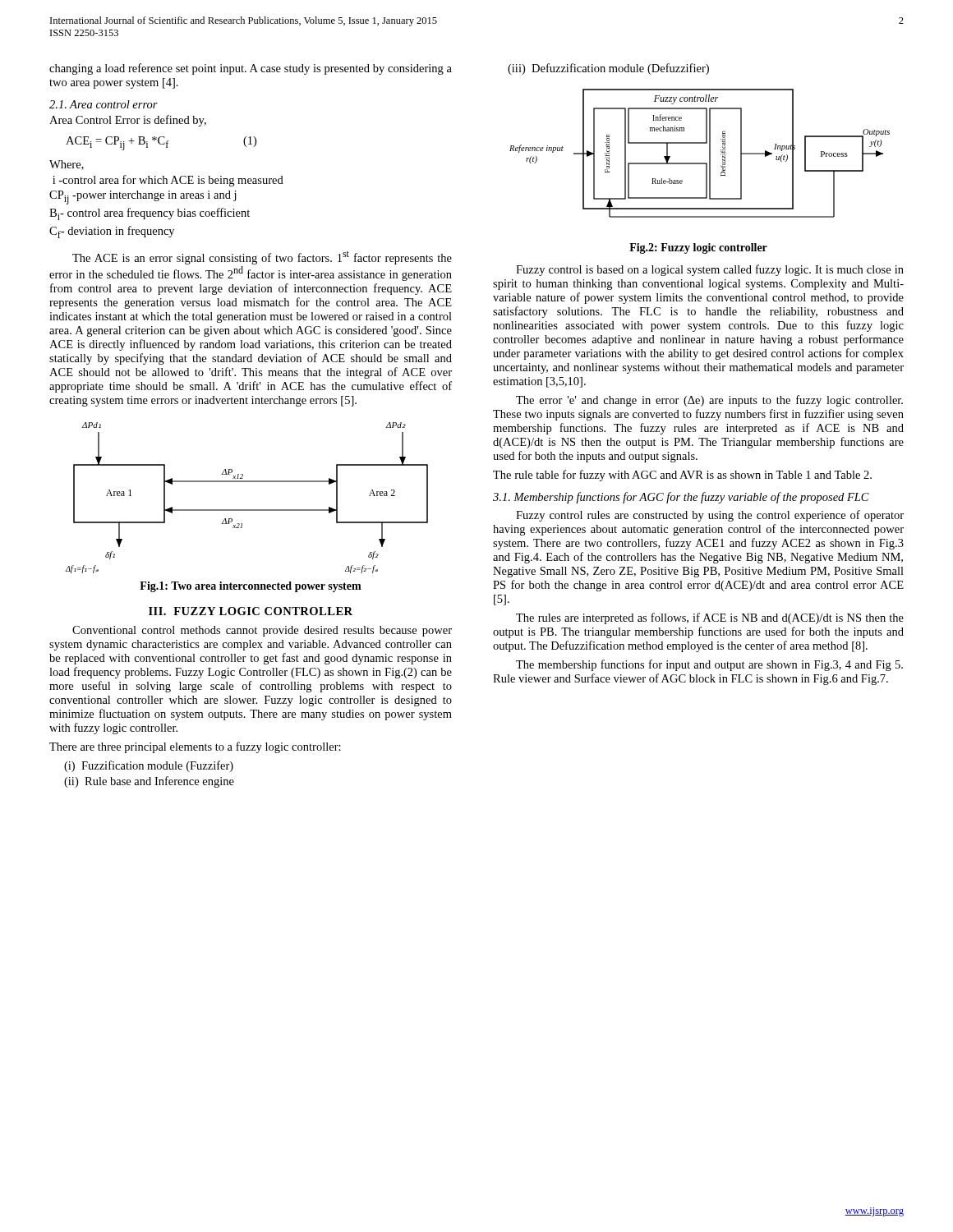Locate the list item containing "(iii) Defuzzification module"
Viewport: 953px width, 1232px height.
[609, 68]
